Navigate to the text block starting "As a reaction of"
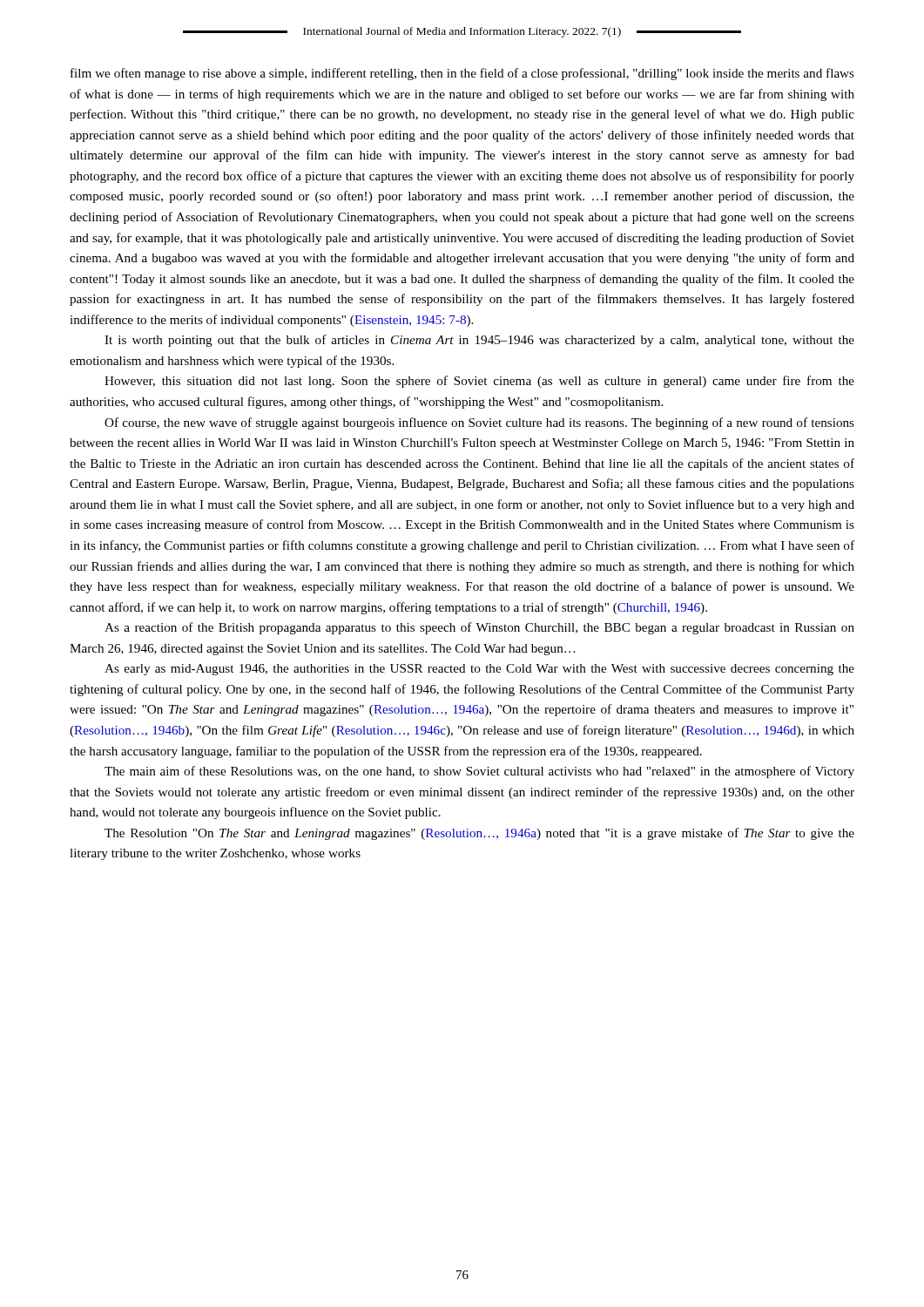This screenshot has height=1307, width=924. tap(462, 638)
